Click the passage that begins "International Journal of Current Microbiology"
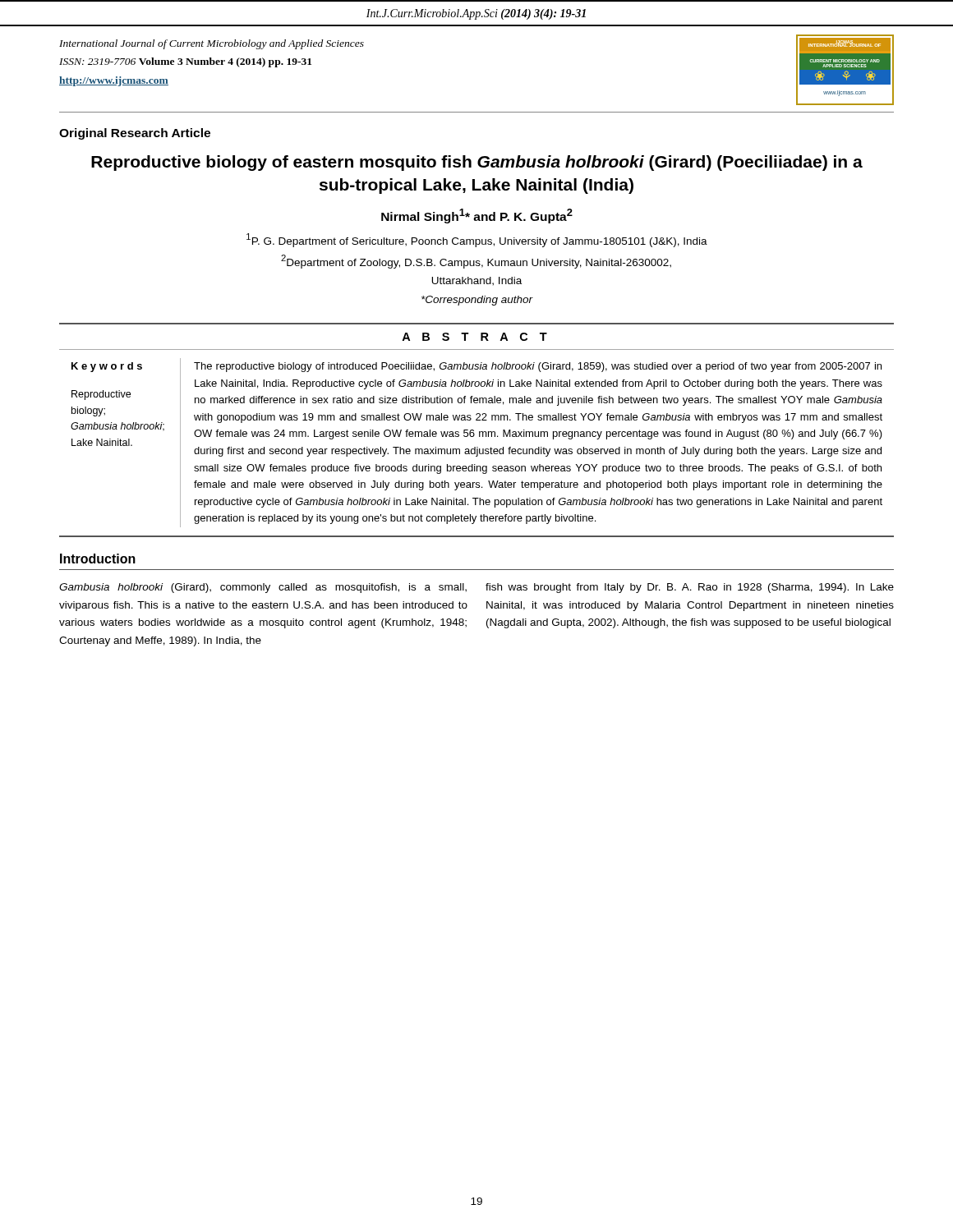This screenshot has width=953, height=1232. (212, 61)
